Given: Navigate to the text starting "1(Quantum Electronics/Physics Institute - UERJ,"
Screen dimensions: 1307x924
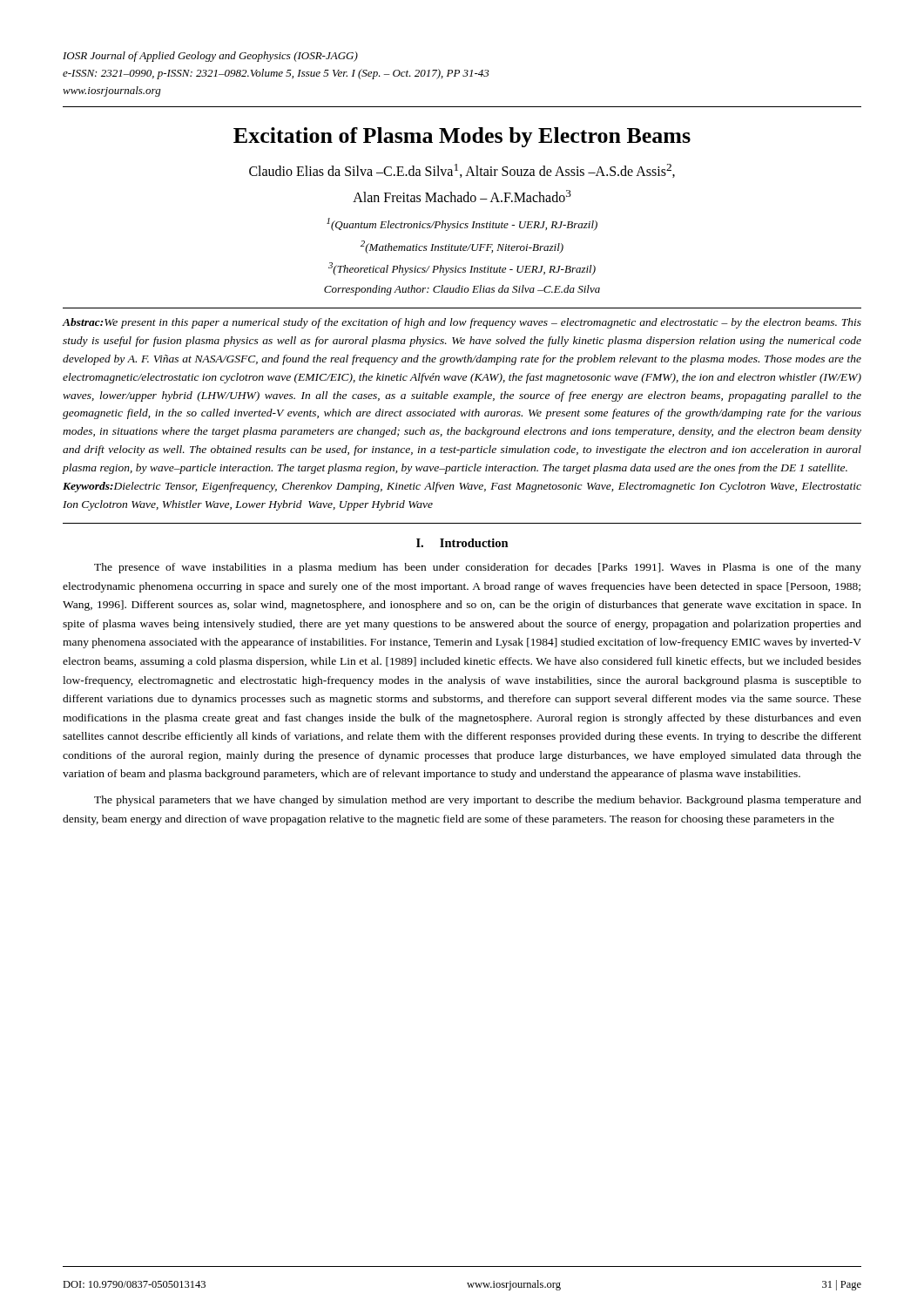Looking at the screenshot, I should 462,255.
